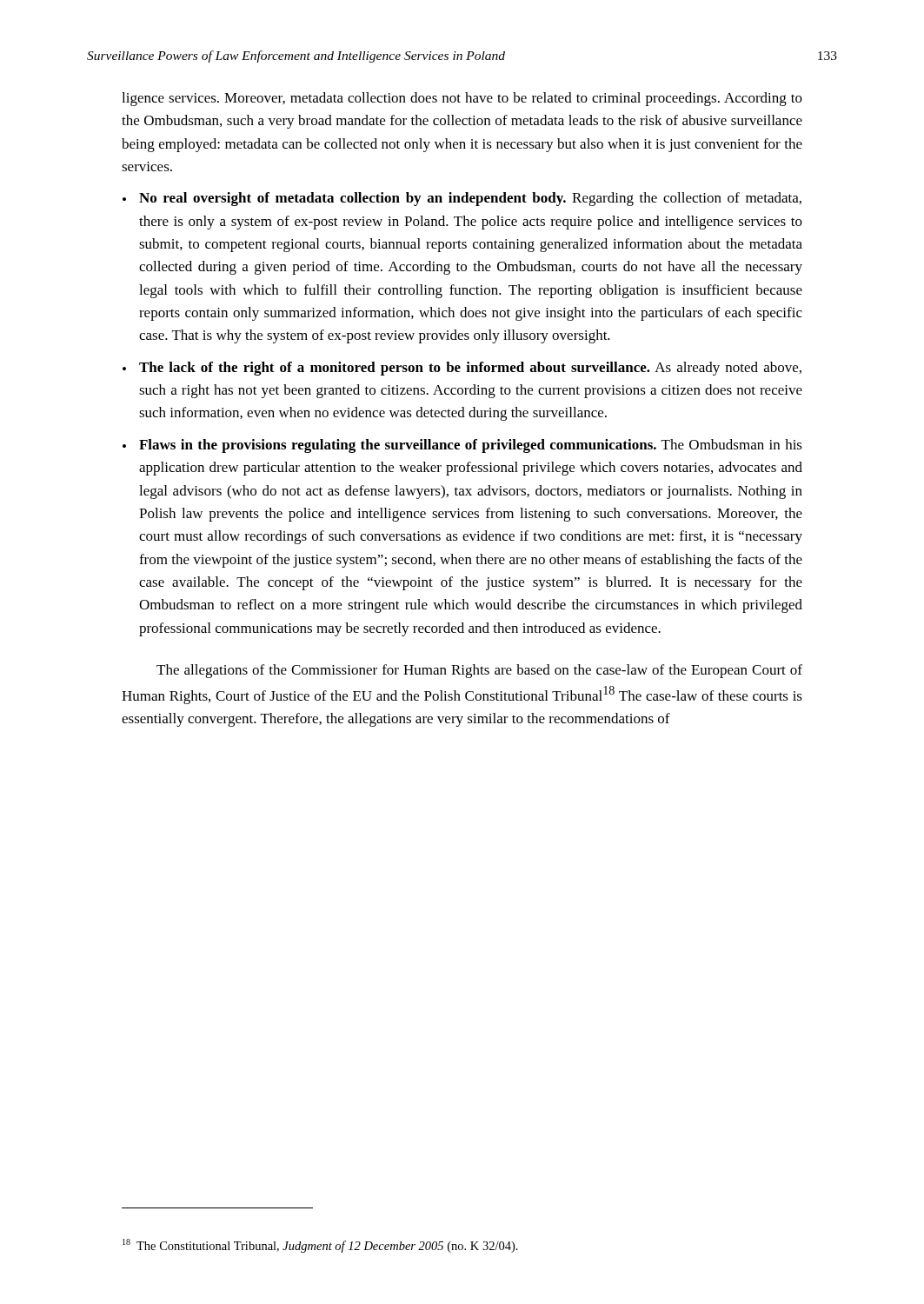The height and width of the screenshot is (1304, 924).
Task: Click the passage that begins "• Flaws in the provisions regulating the surveillance"
Action: tap(462, 537)
